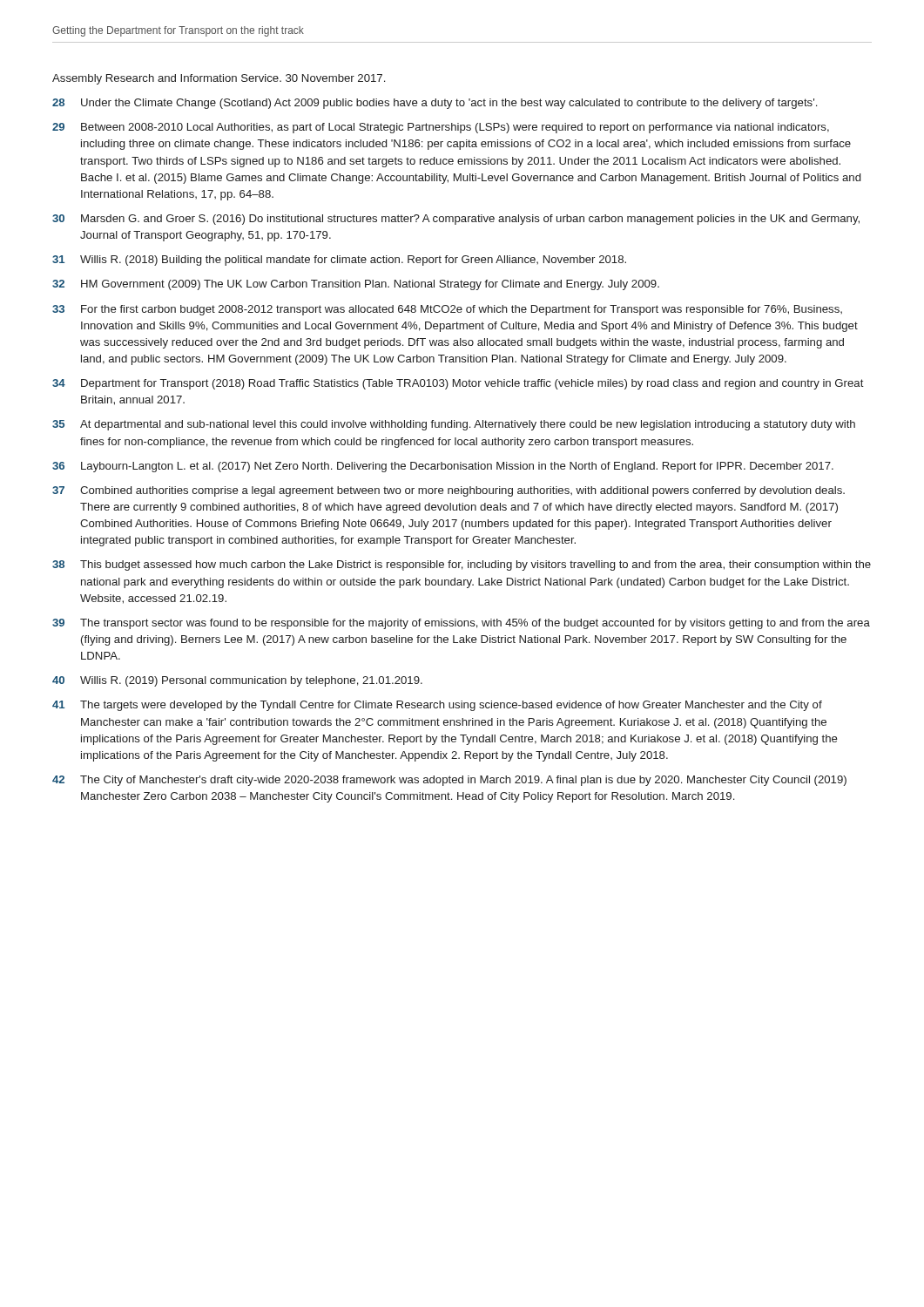
Task: Click on the list item that says "32 HM Government (2009)"
Action: tap(462, 284)
